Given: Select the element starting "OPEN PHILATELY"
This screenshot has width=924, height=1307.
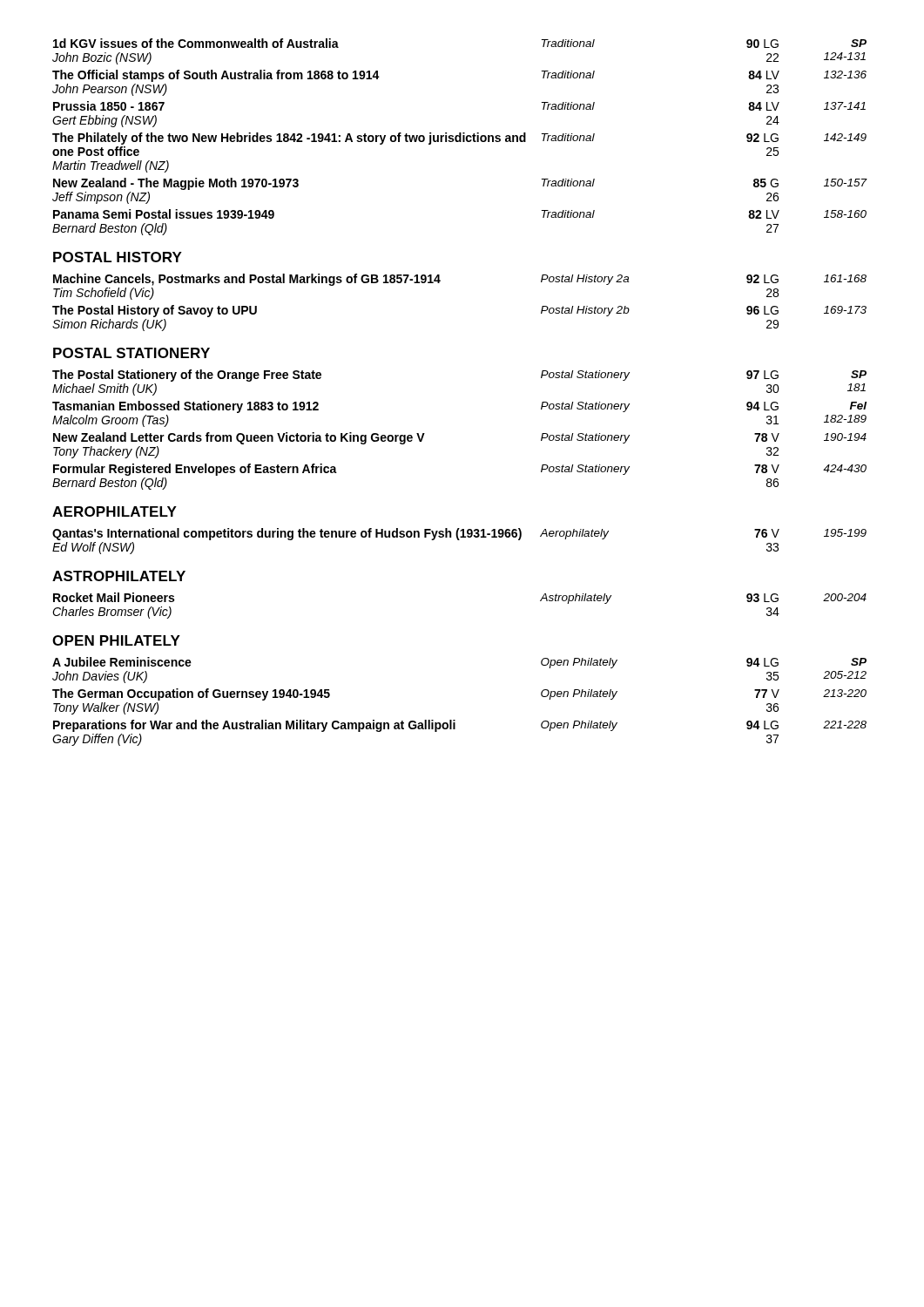Looking at the screenshot, I should [116, 641].
